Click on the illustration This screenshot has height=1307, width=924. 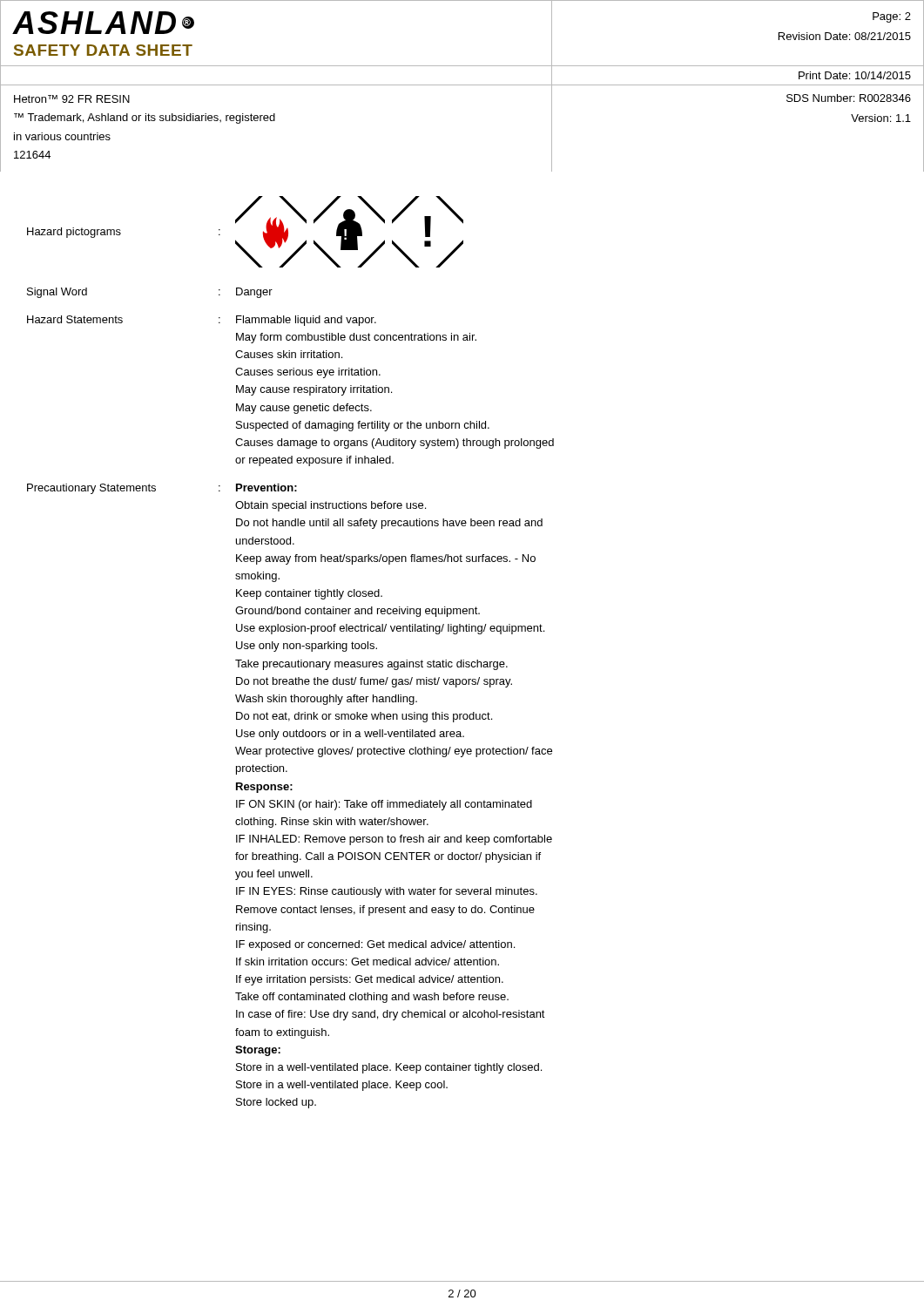462,232
